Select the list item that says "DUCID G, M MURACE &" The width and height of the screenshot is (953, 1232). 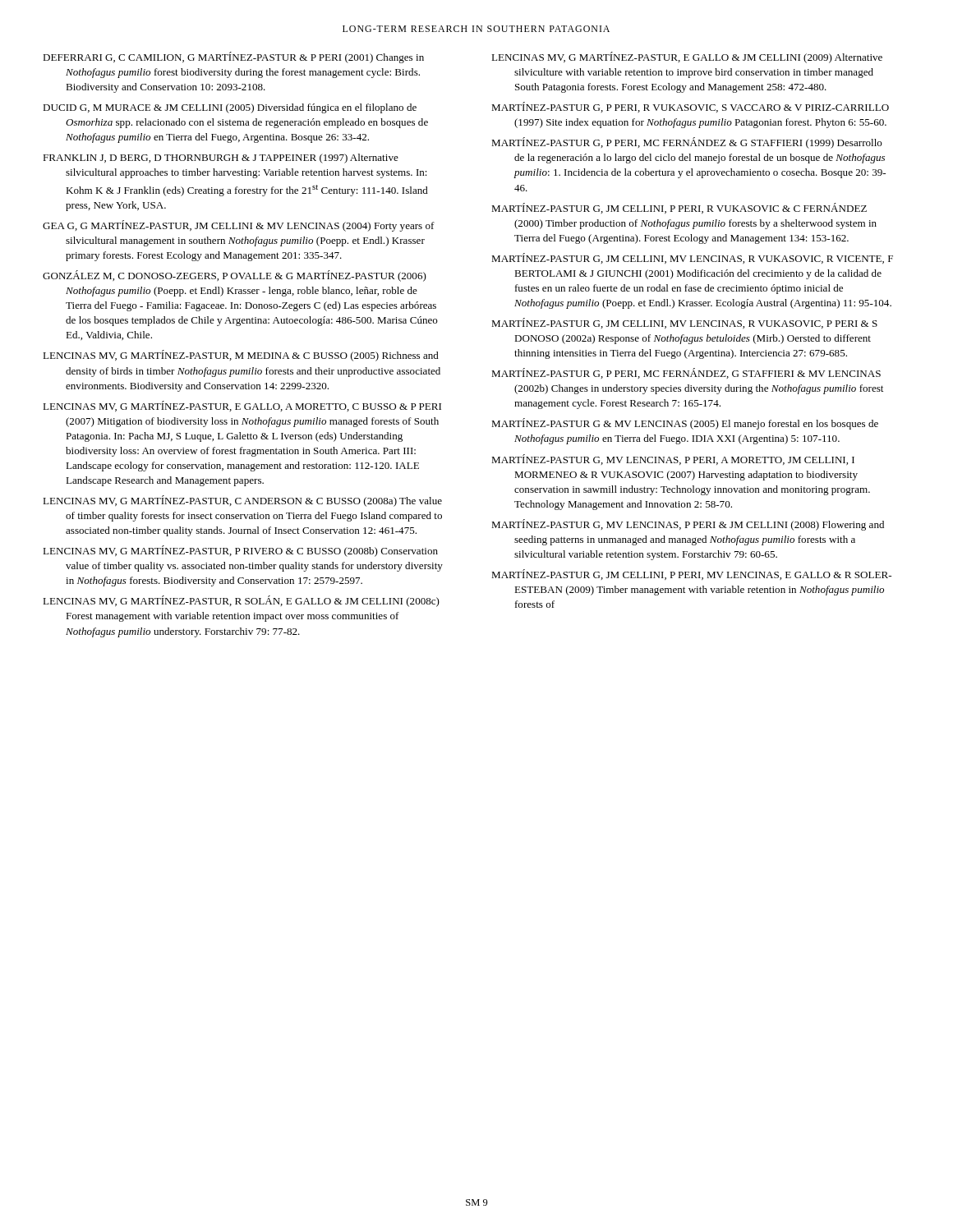pos(235,122)
